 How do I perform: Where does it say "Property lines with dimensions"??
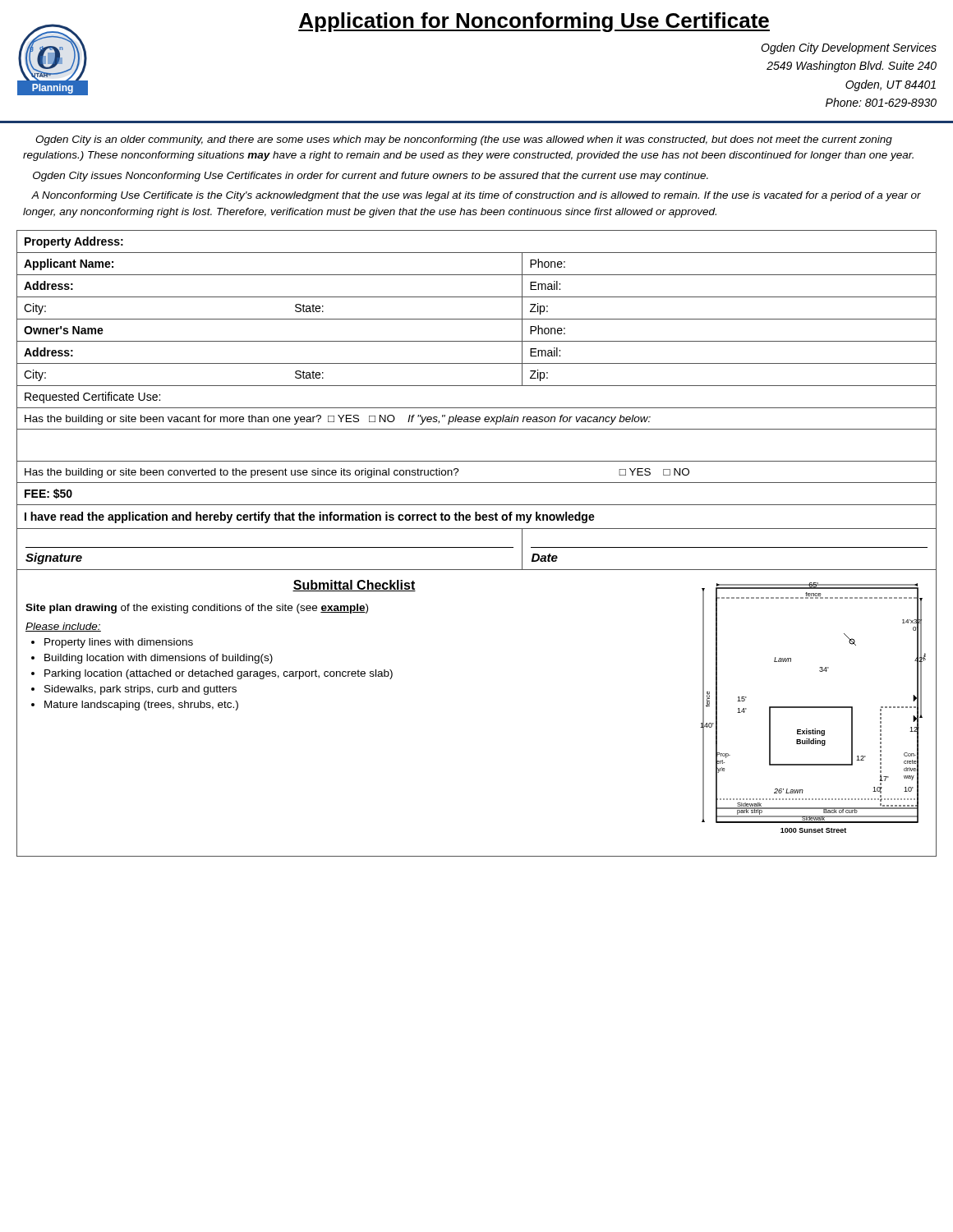118,642
